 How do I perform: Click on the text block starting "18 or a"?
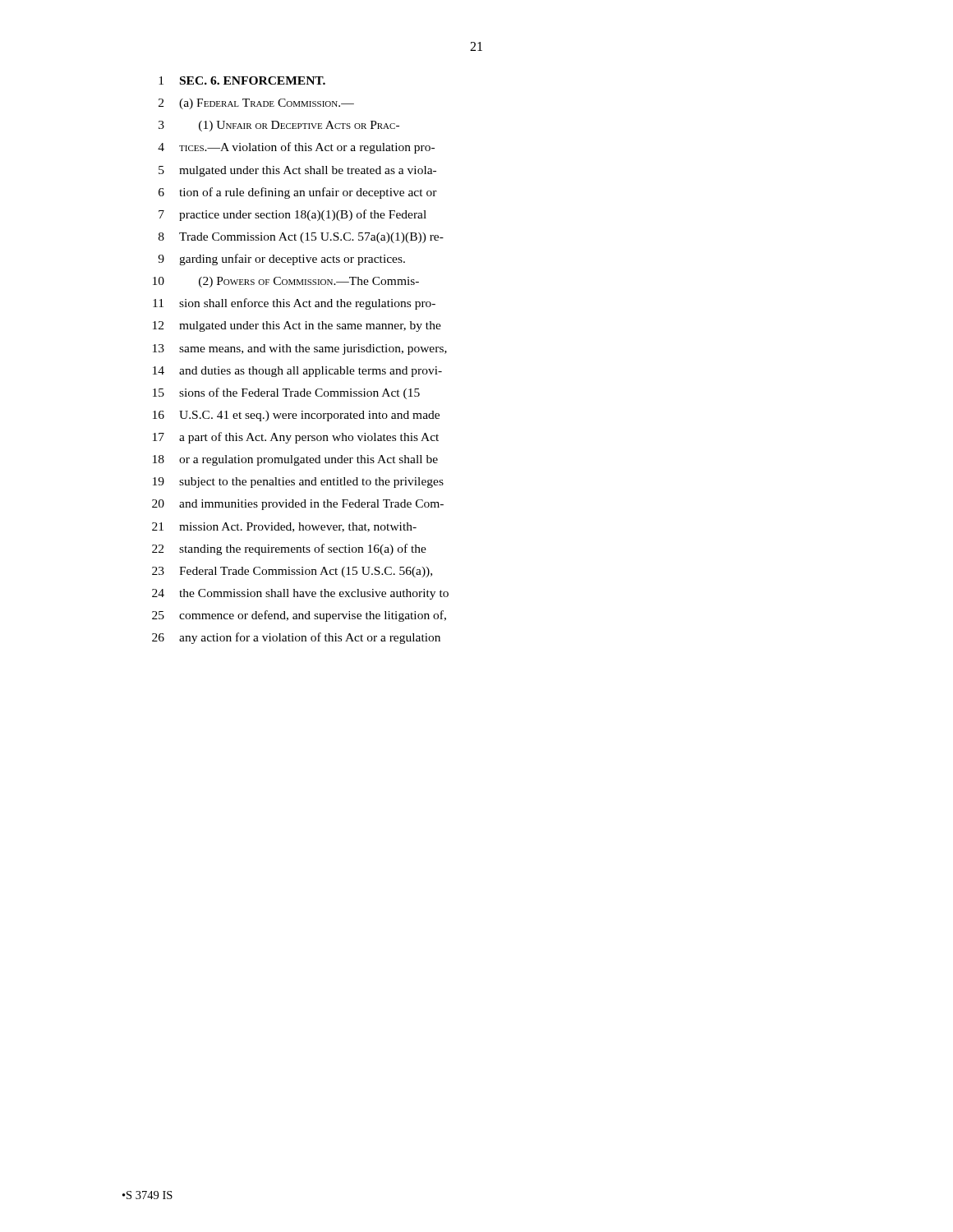click(295, 460)
